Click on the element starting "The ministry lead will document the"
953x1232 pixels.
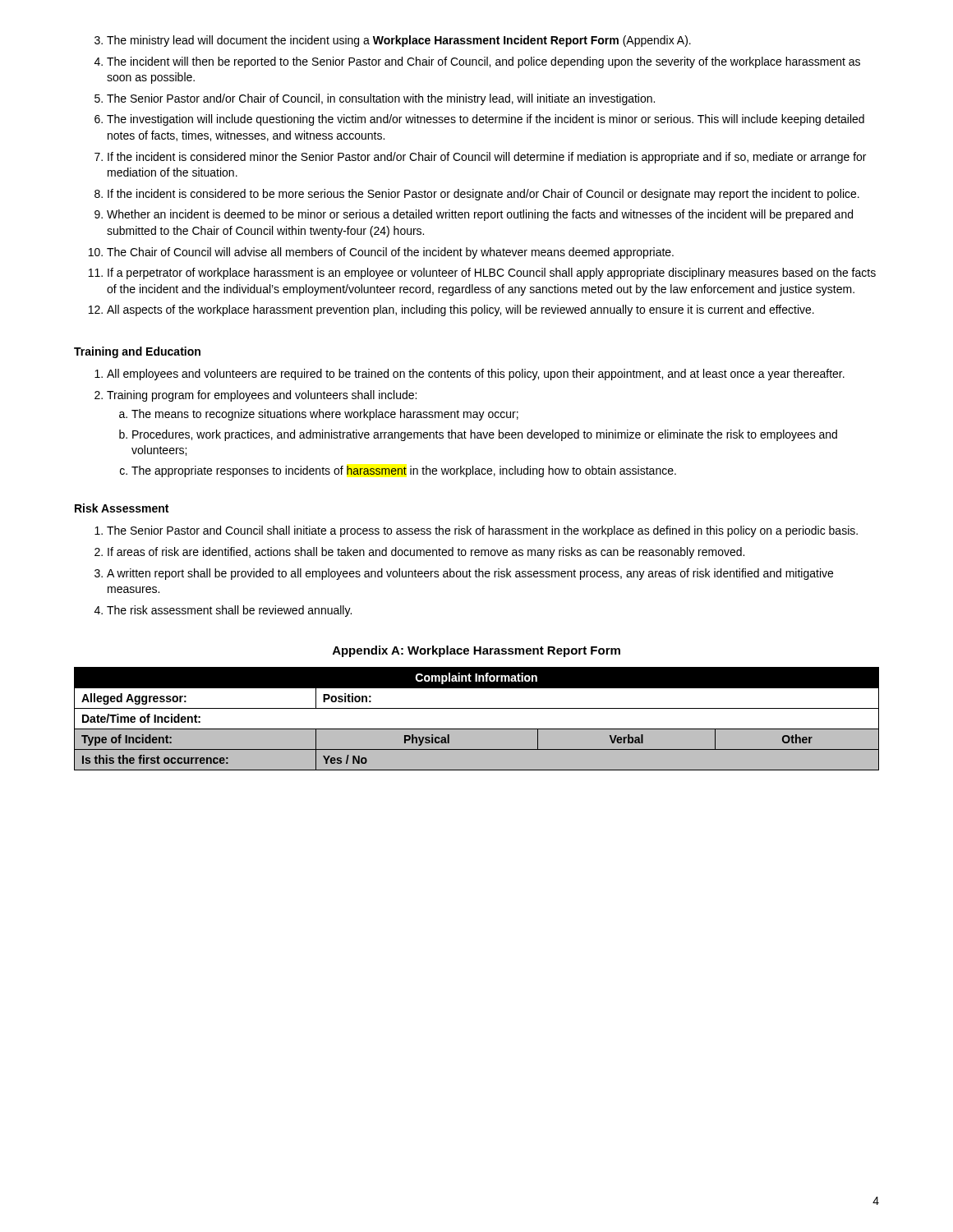[493, 41]
